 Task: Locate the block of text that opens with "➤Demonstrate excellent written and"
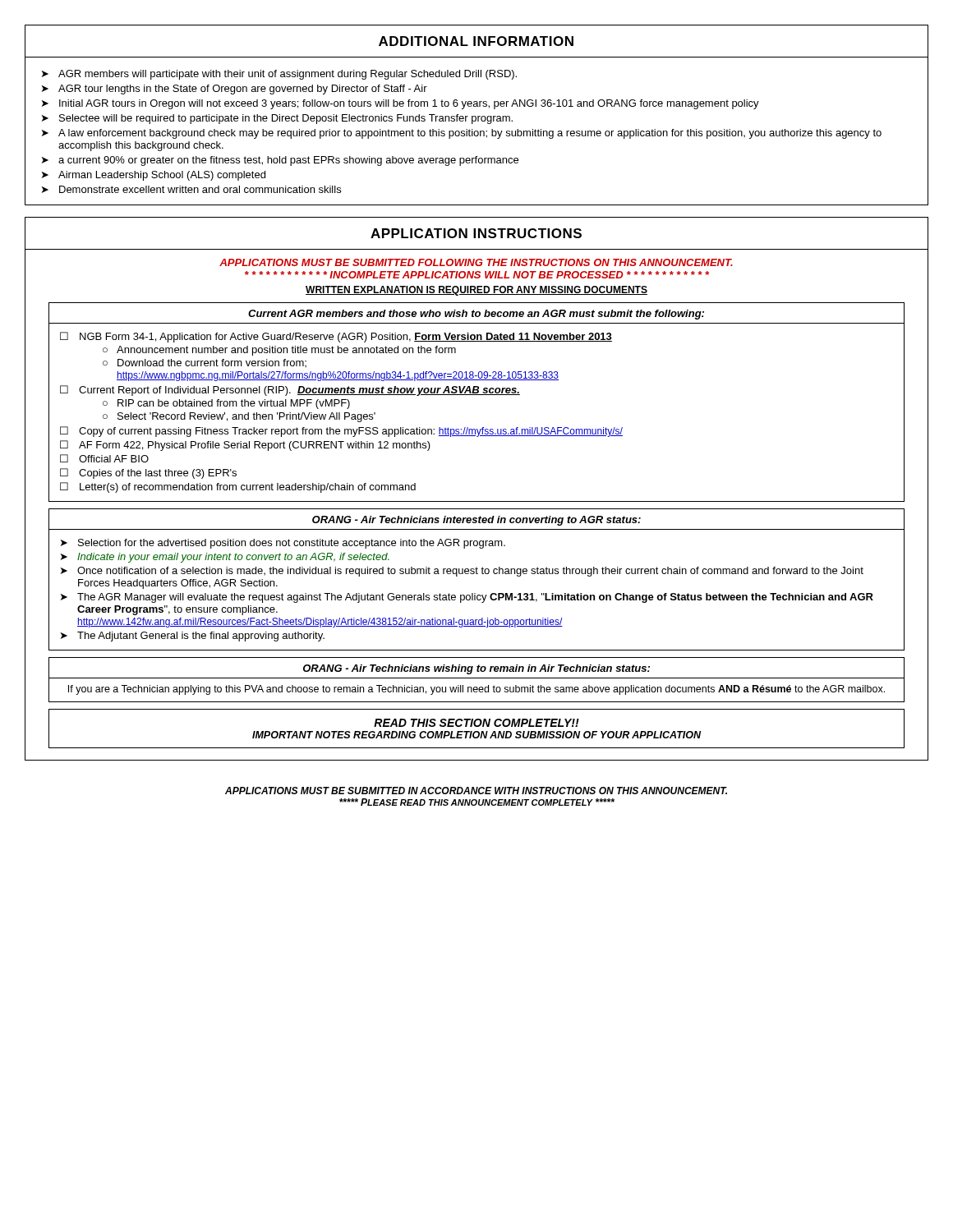191,189
